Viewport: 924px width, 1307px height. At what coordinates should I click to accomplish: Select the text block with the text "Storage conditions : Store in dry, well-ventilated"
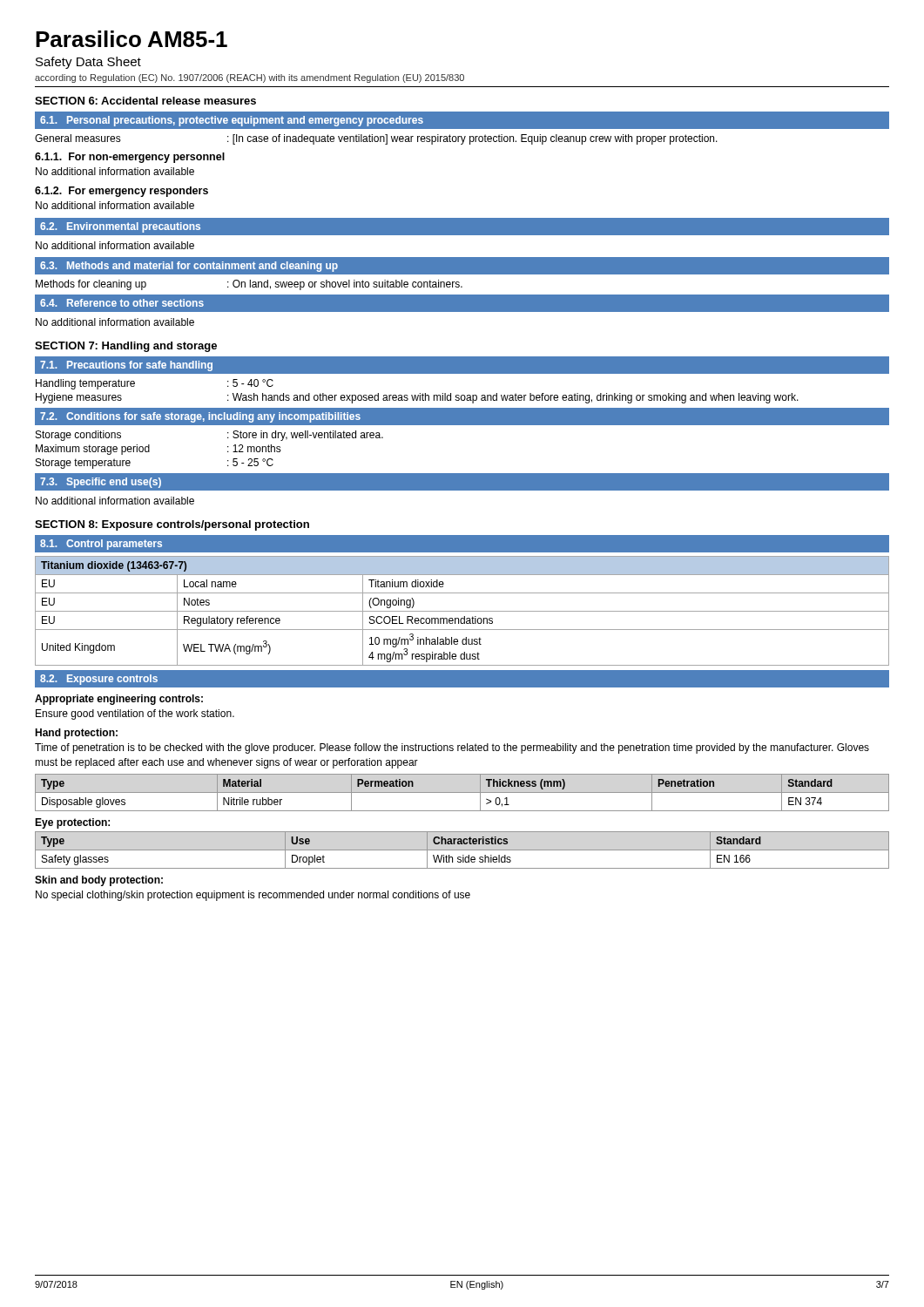pos(462,435)
